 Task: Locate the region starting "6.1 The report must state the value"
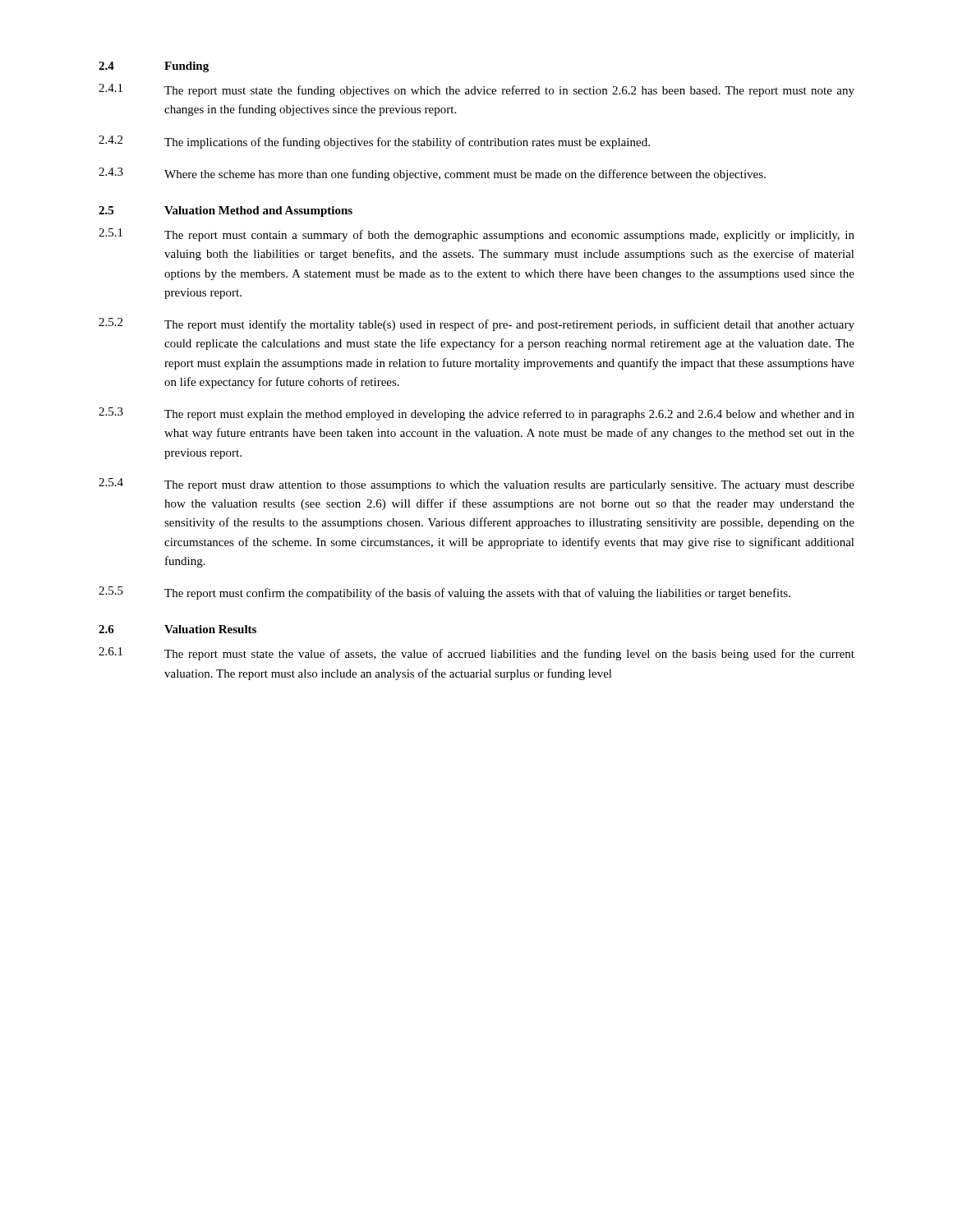[476, 664]
